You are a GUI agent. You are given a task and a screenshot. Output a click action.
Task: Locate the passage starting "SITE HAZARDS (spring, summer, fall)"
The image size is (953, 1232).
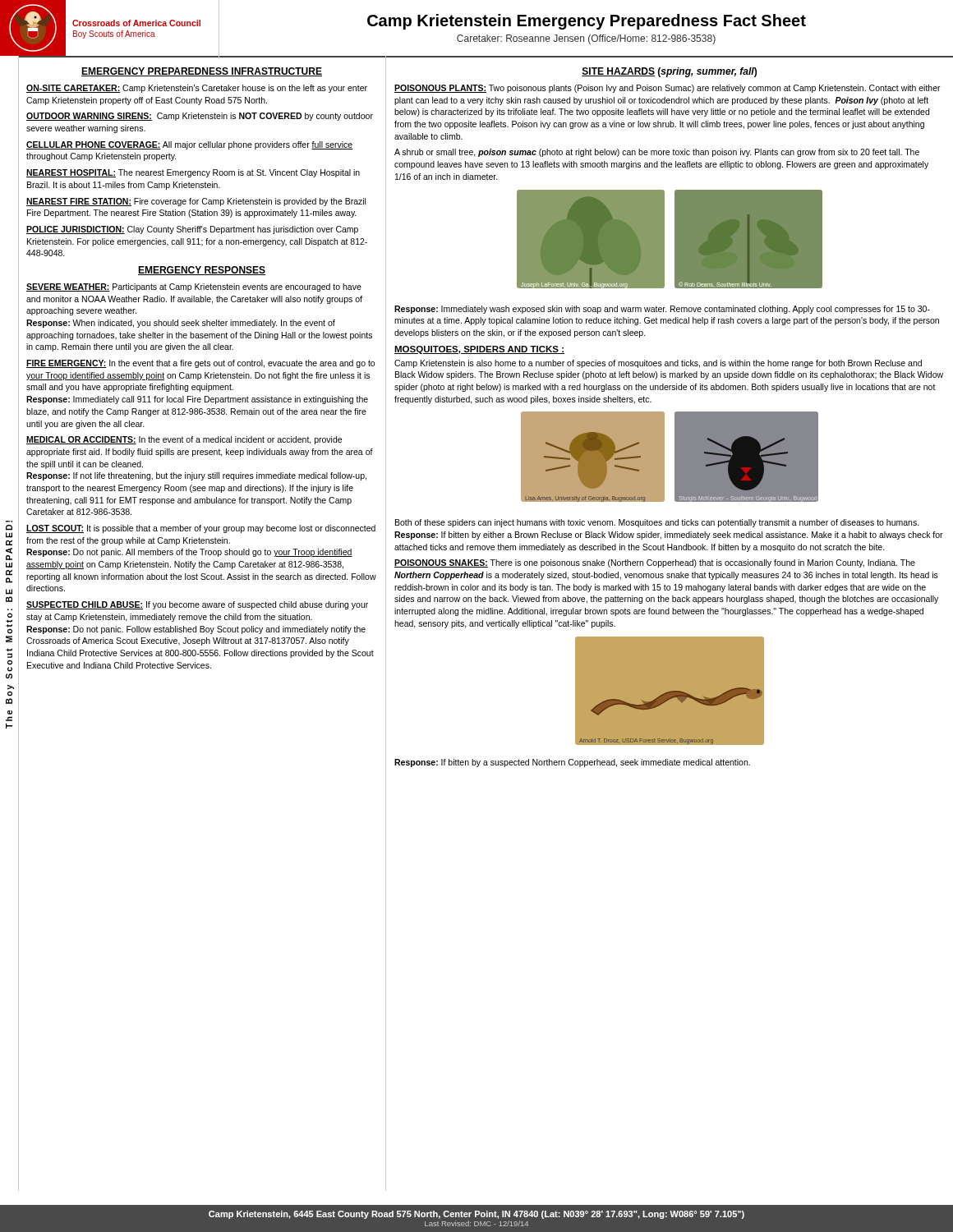click(x=670, y=71)
